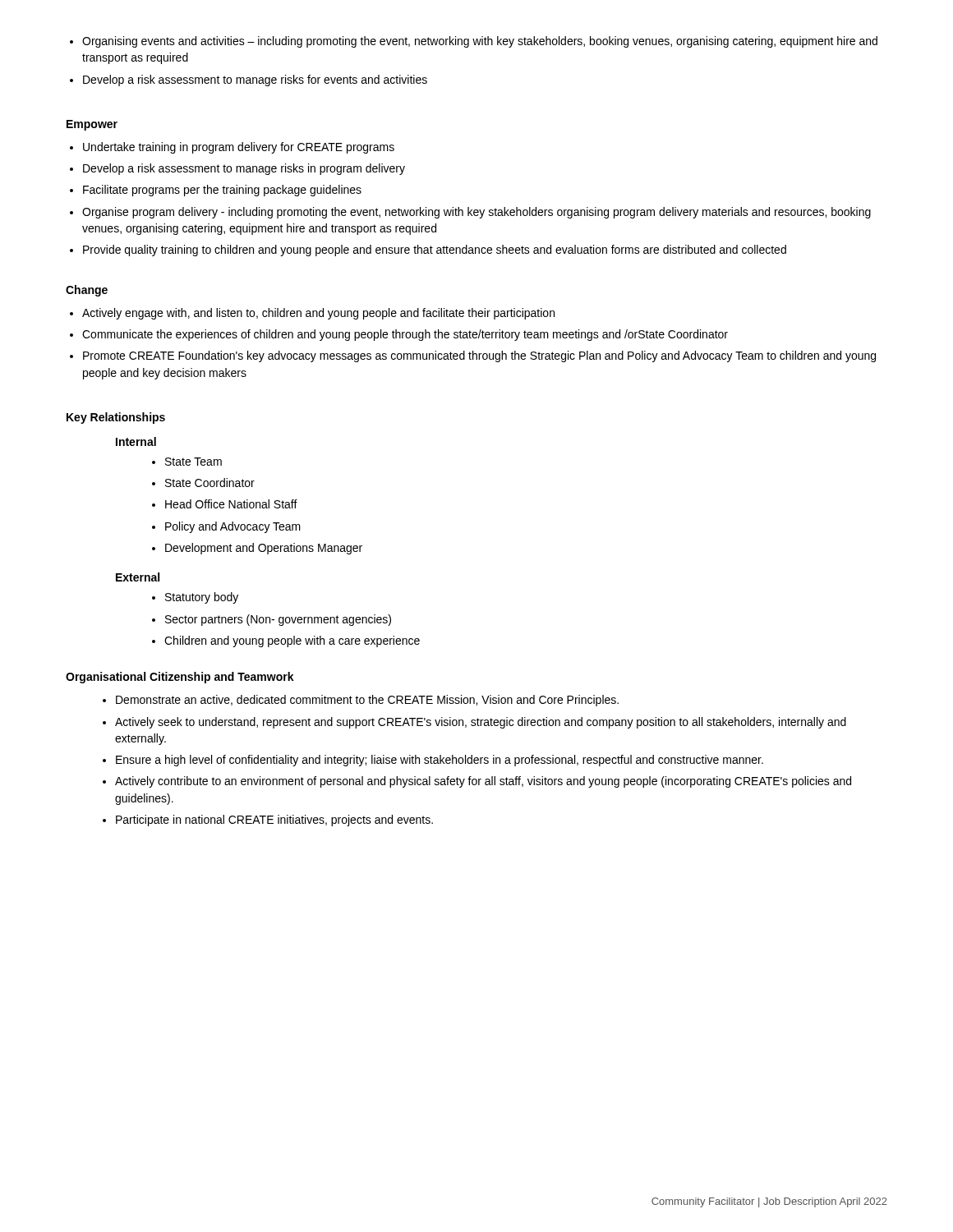Where is the passage that starts "Undertake training in program delivery"?
This screenshot has width=953, height=1232.
232,148
